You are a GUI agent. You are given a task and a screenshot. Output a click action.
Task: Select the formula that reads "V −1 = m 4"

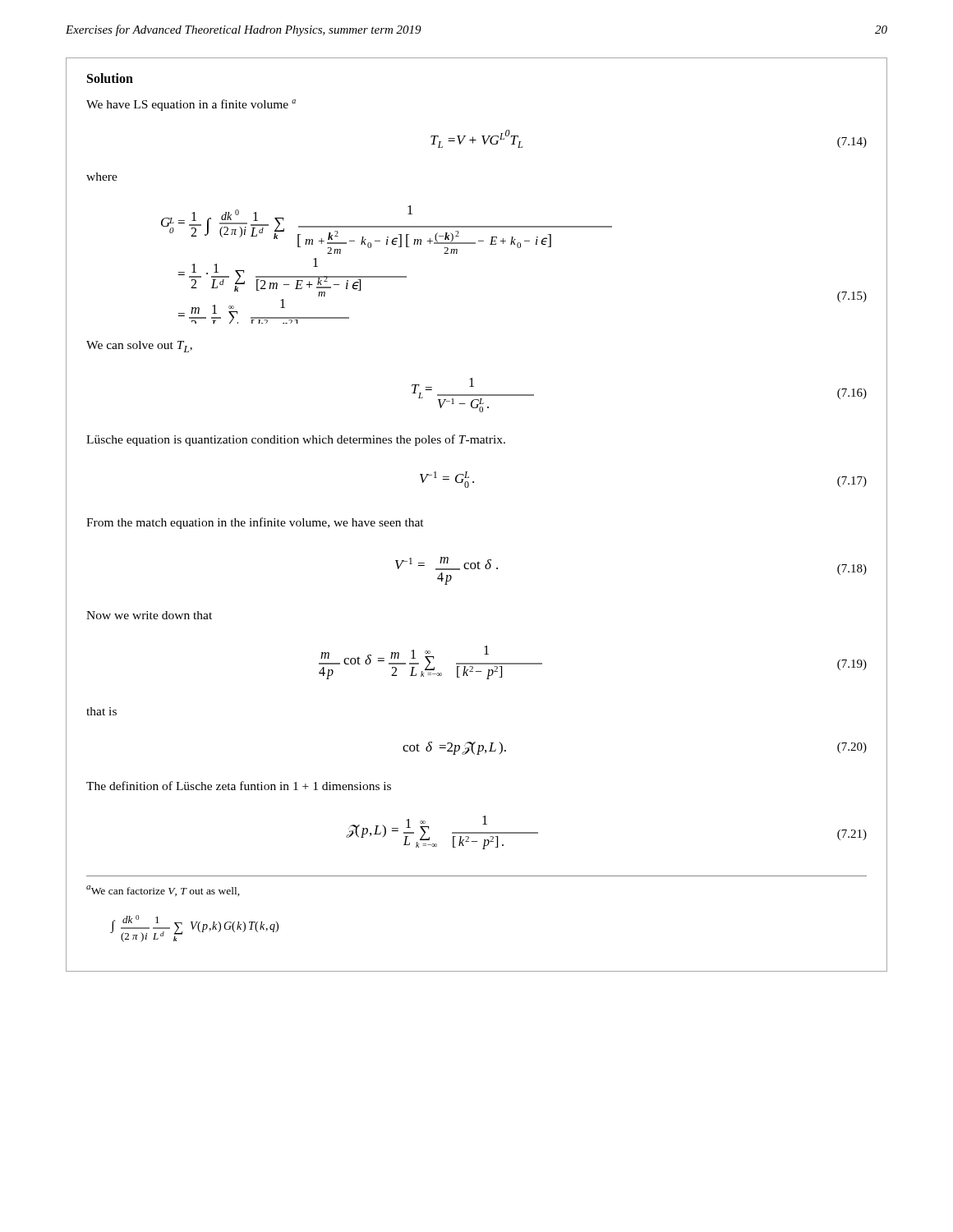click(476, 569)
